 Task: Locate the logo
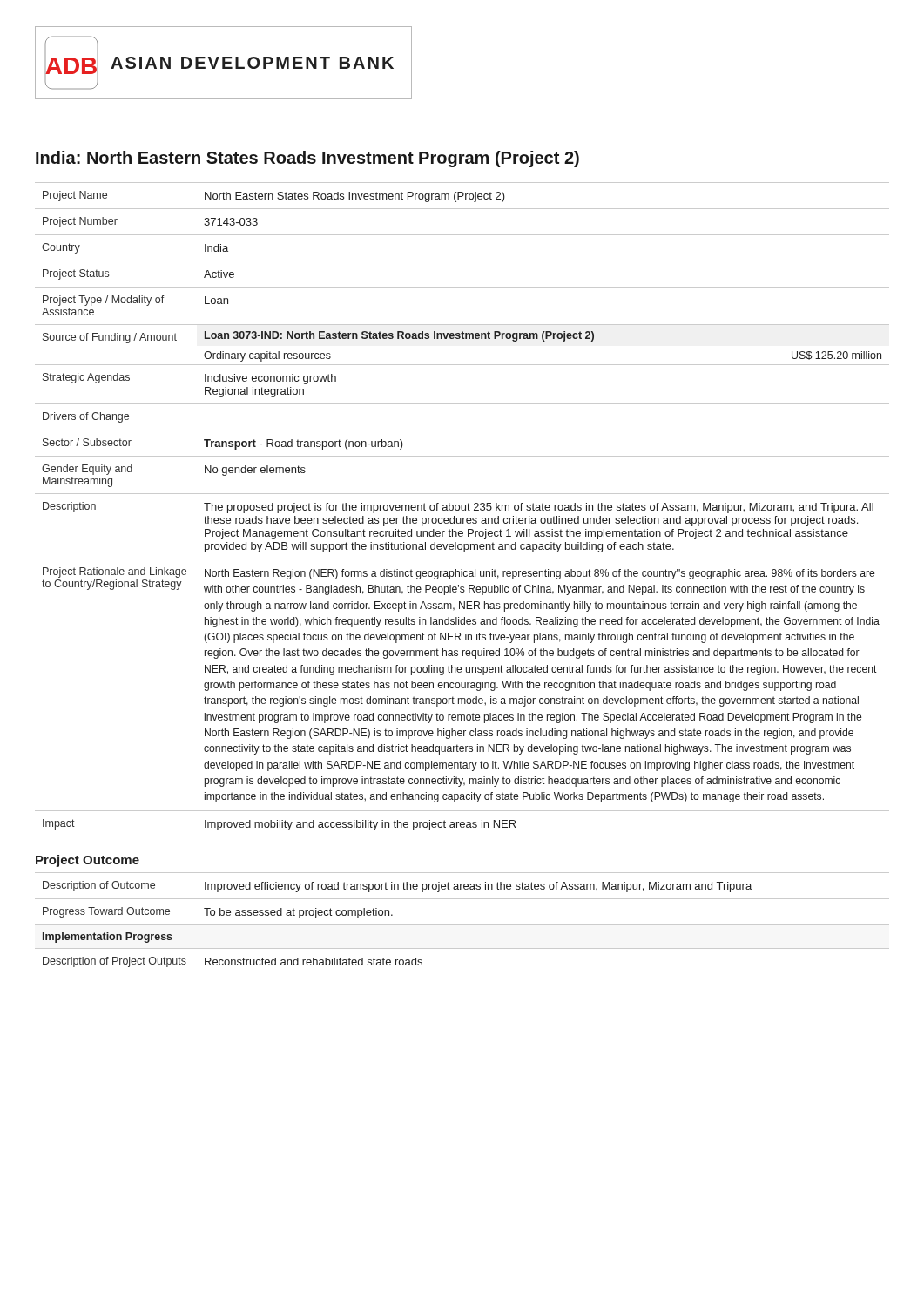point(462,75)
